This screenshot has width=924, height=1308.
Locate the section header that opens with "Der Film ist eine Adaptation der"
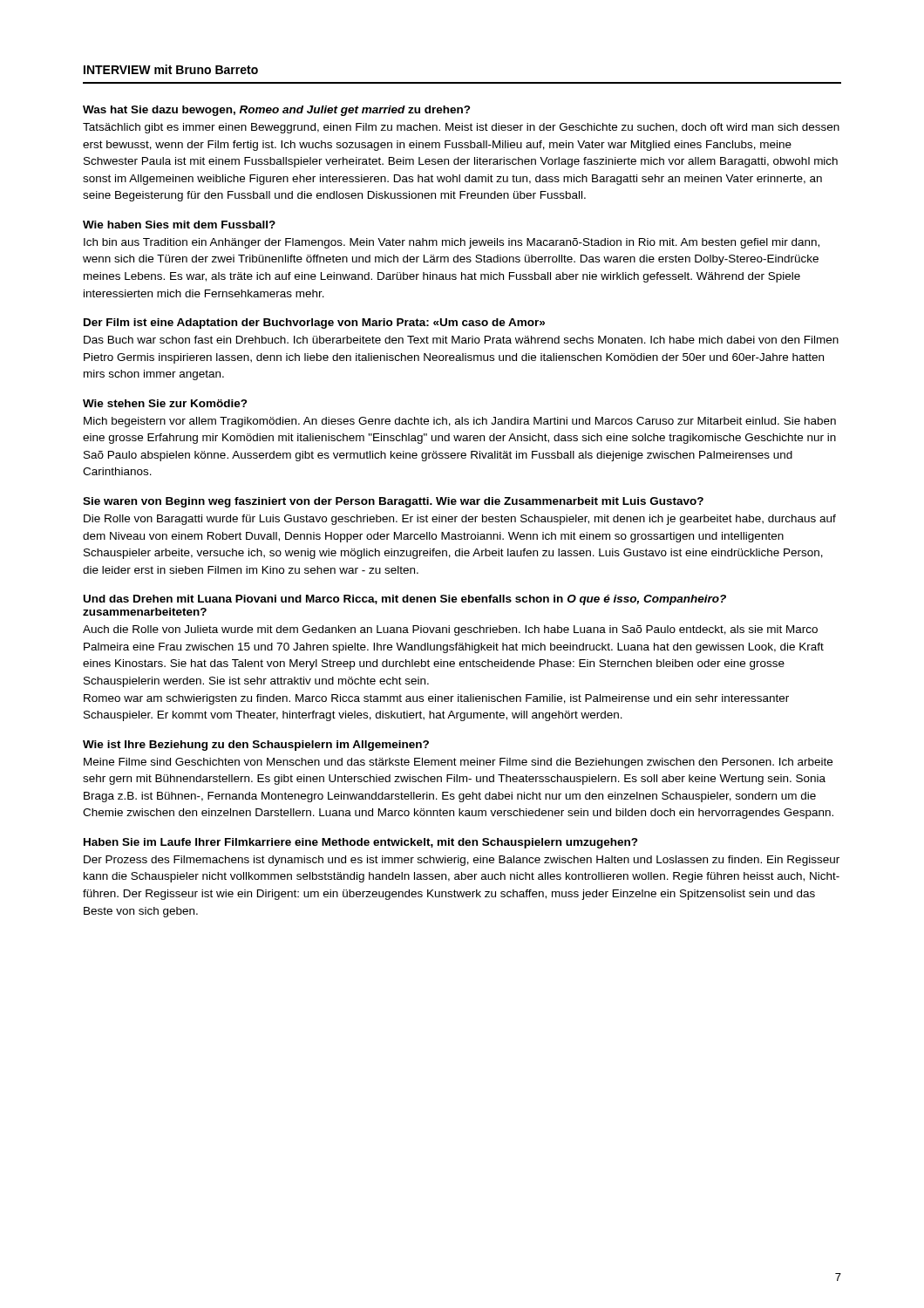314,322
